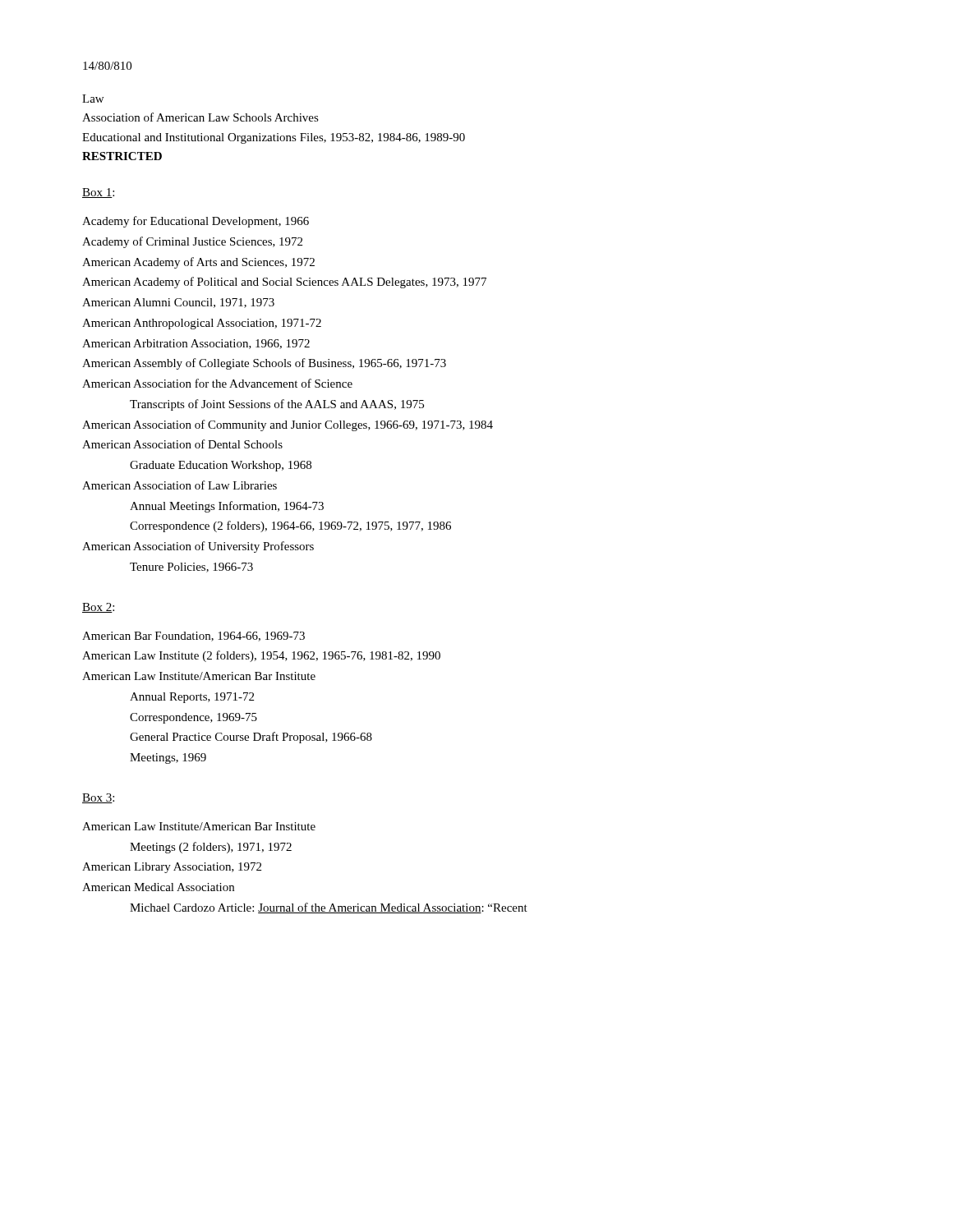
Task: Where is the passage that starts "American Academy of Political and Social"?
Action: coord(284,282)
